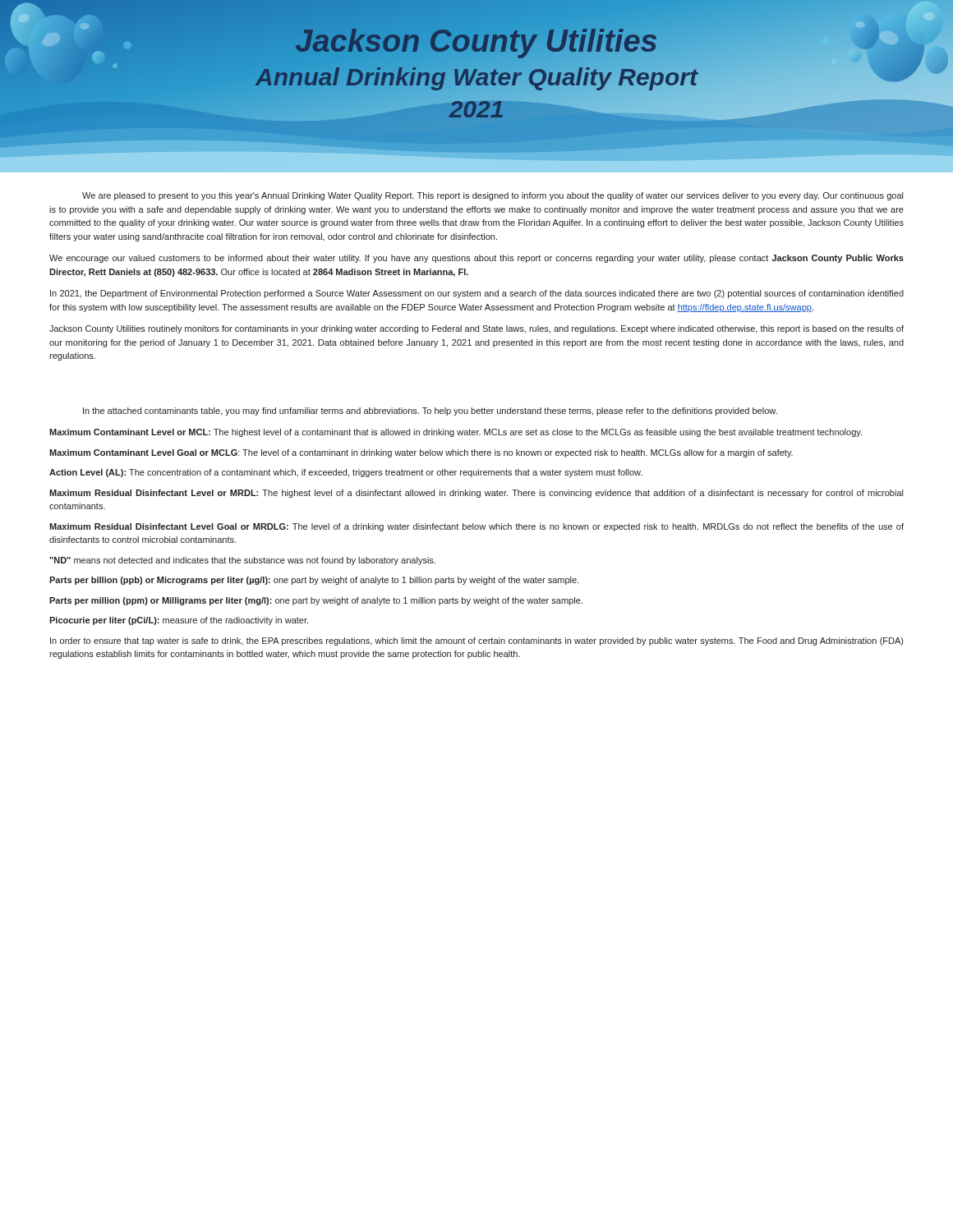Screen dimensions: 1232x953
Task: Find the block on this page that starts "Parts per million (ppm)"
Action: point(316,600)
